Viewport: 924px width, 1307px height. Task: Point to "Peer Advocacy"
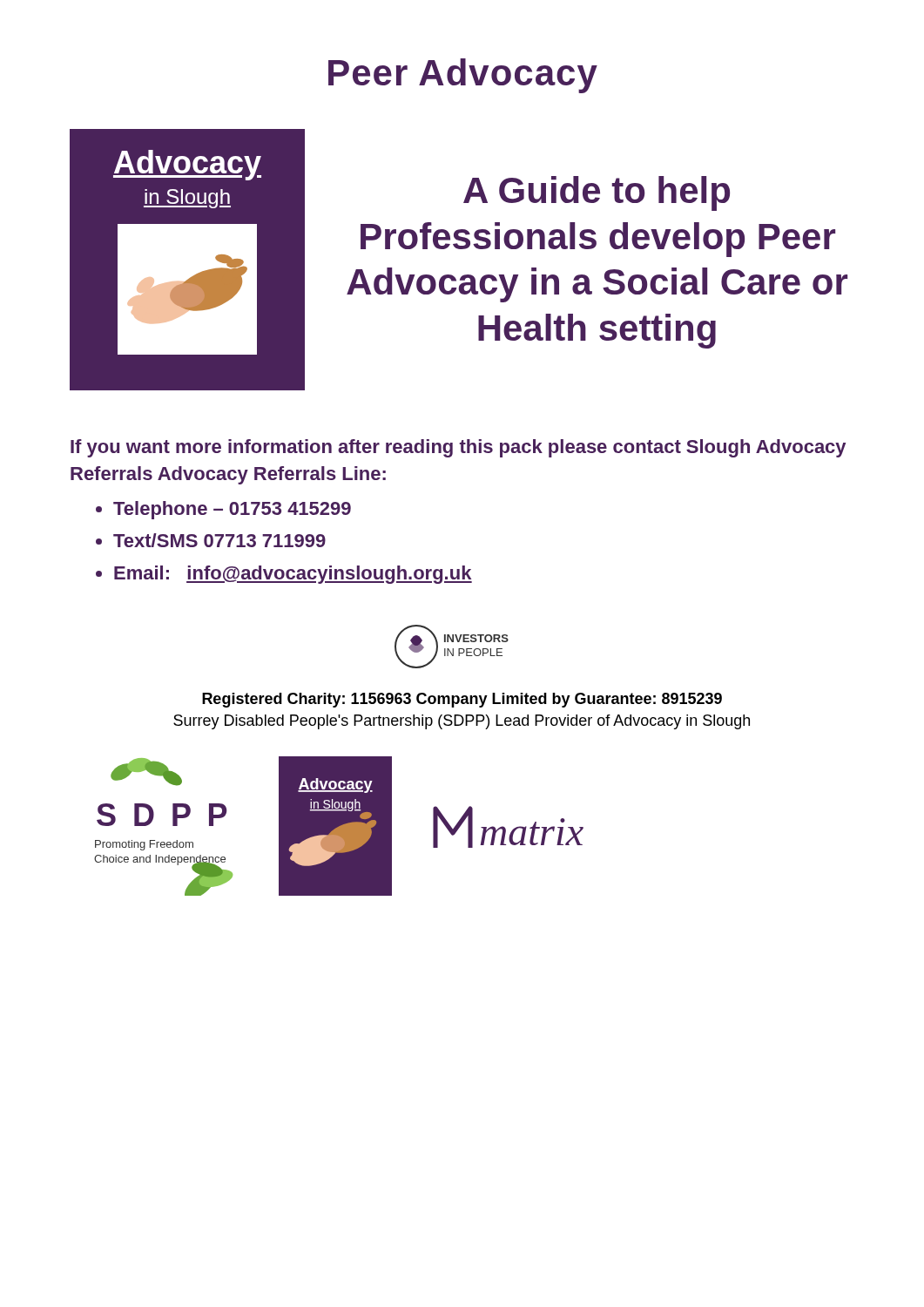(462, 73)
